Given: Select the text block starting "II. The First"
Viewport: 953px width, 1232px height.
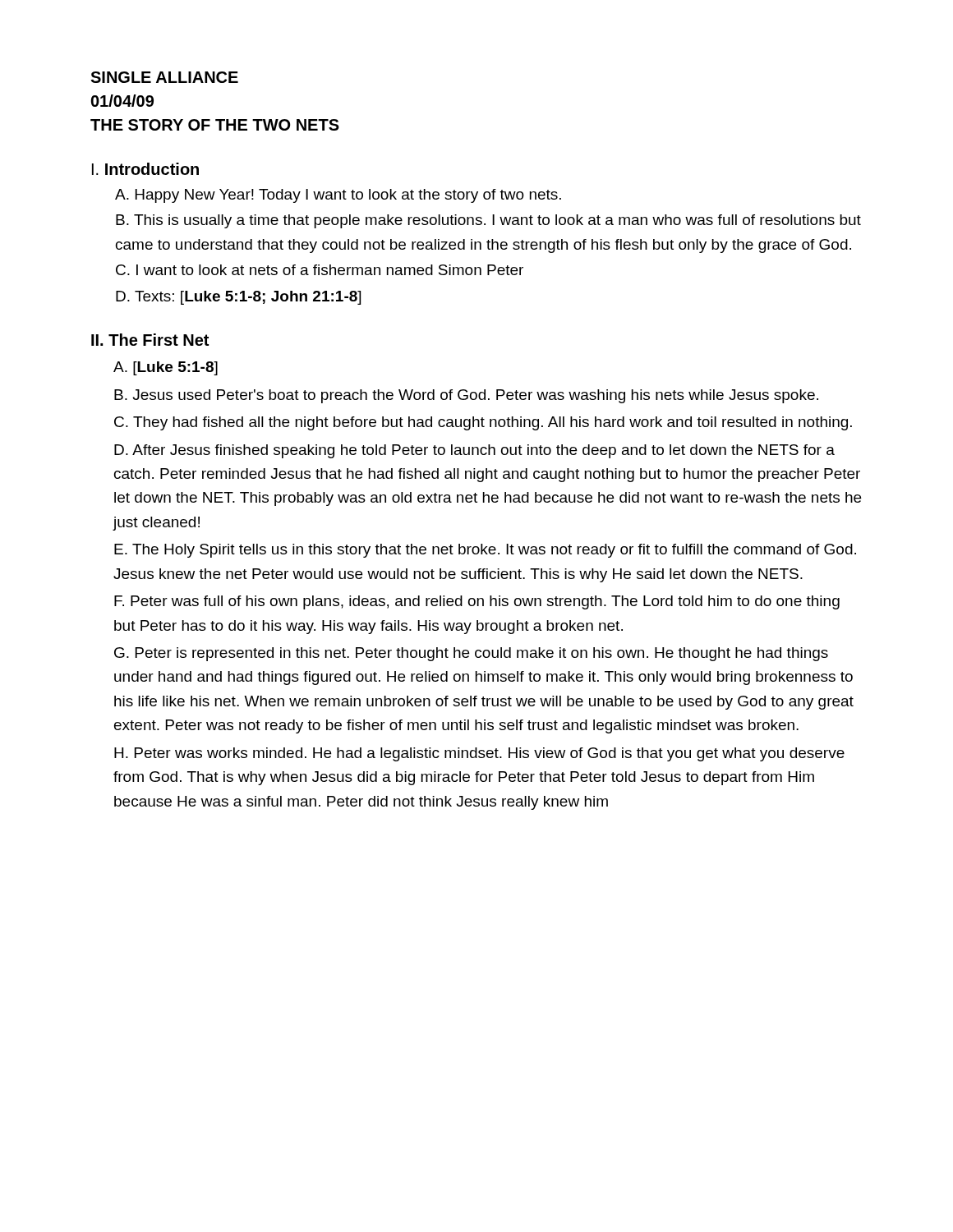Looking at the screenshot, I should 476,572.
